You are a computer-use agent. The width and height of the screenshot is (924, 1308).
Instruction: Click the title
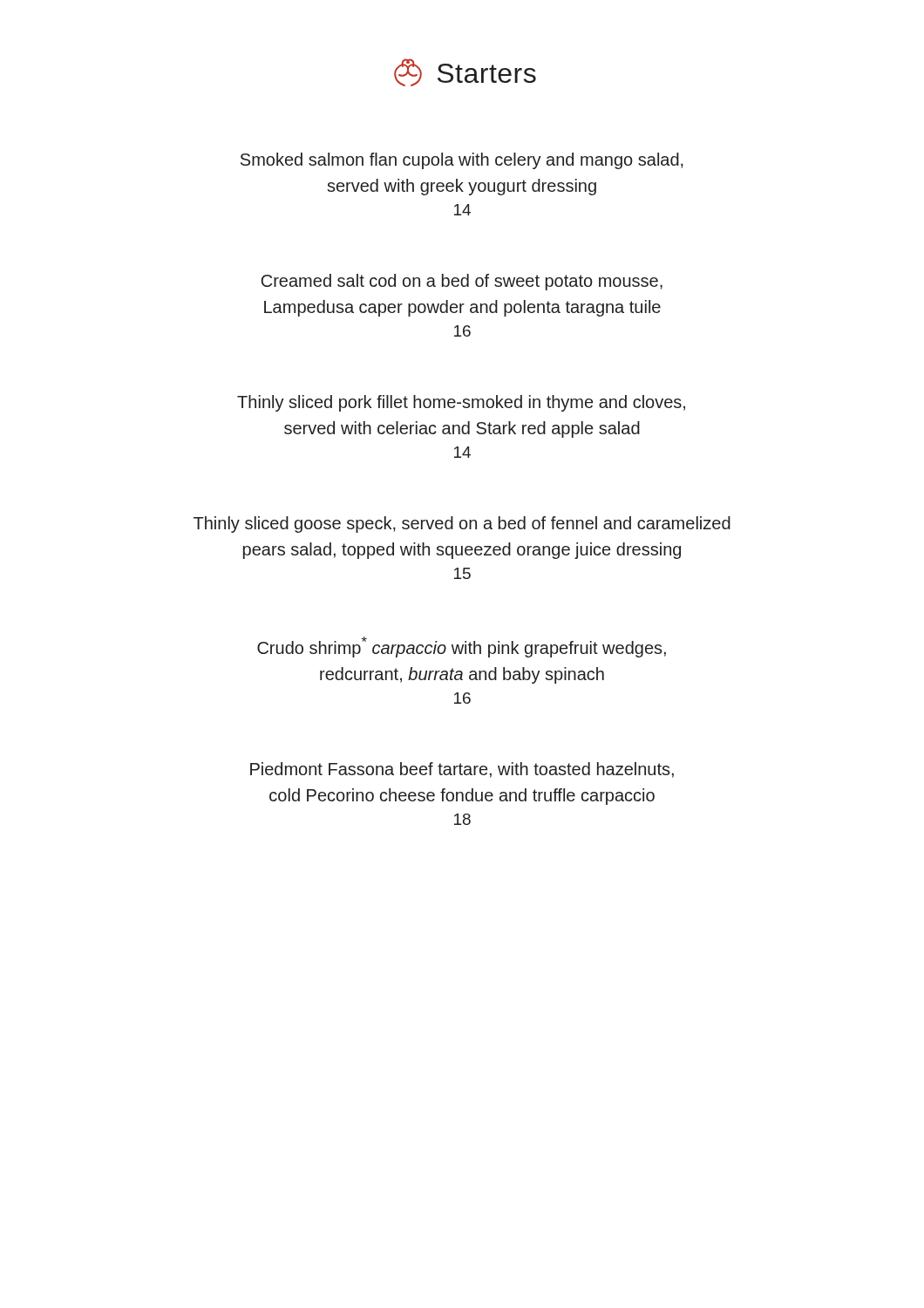[462, 73]
